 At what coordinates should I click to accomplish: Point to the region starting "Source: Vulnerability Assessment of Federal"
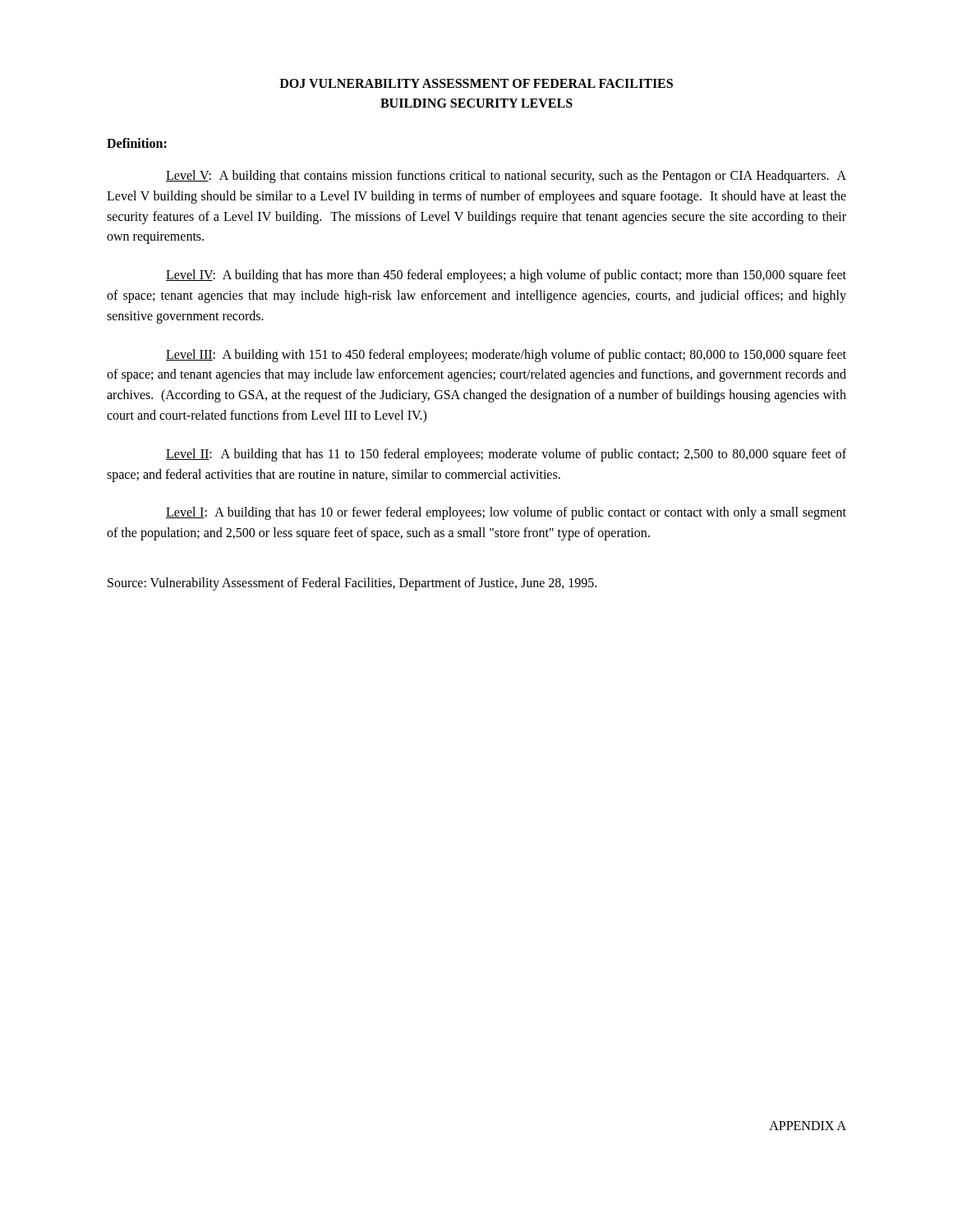click(352, 583)
